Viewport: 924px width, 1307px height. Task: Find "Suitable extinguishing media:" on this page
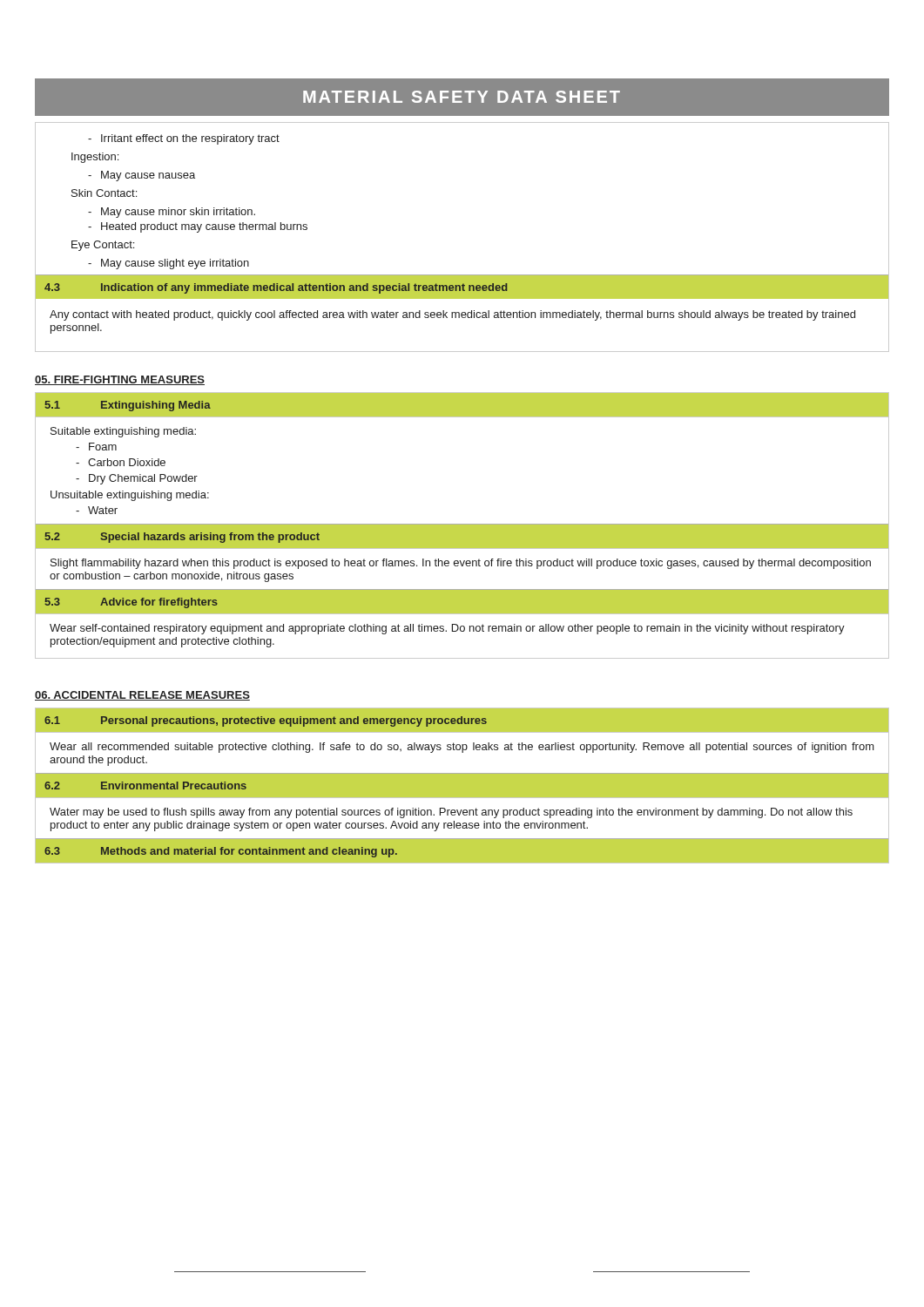coord(123,431)
